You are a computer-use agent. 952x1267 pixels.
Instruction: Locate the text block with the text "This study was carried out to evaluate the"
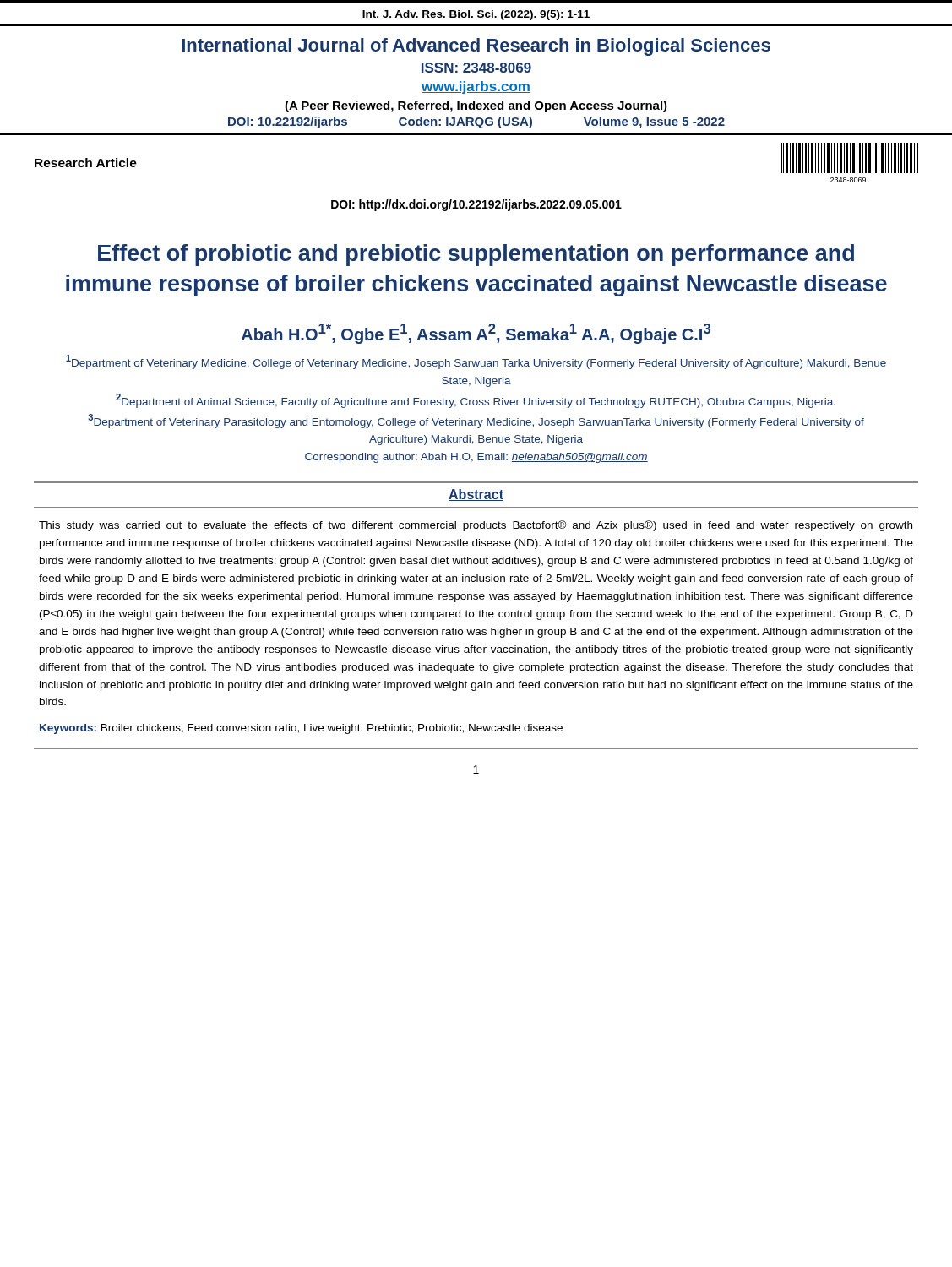476,614
